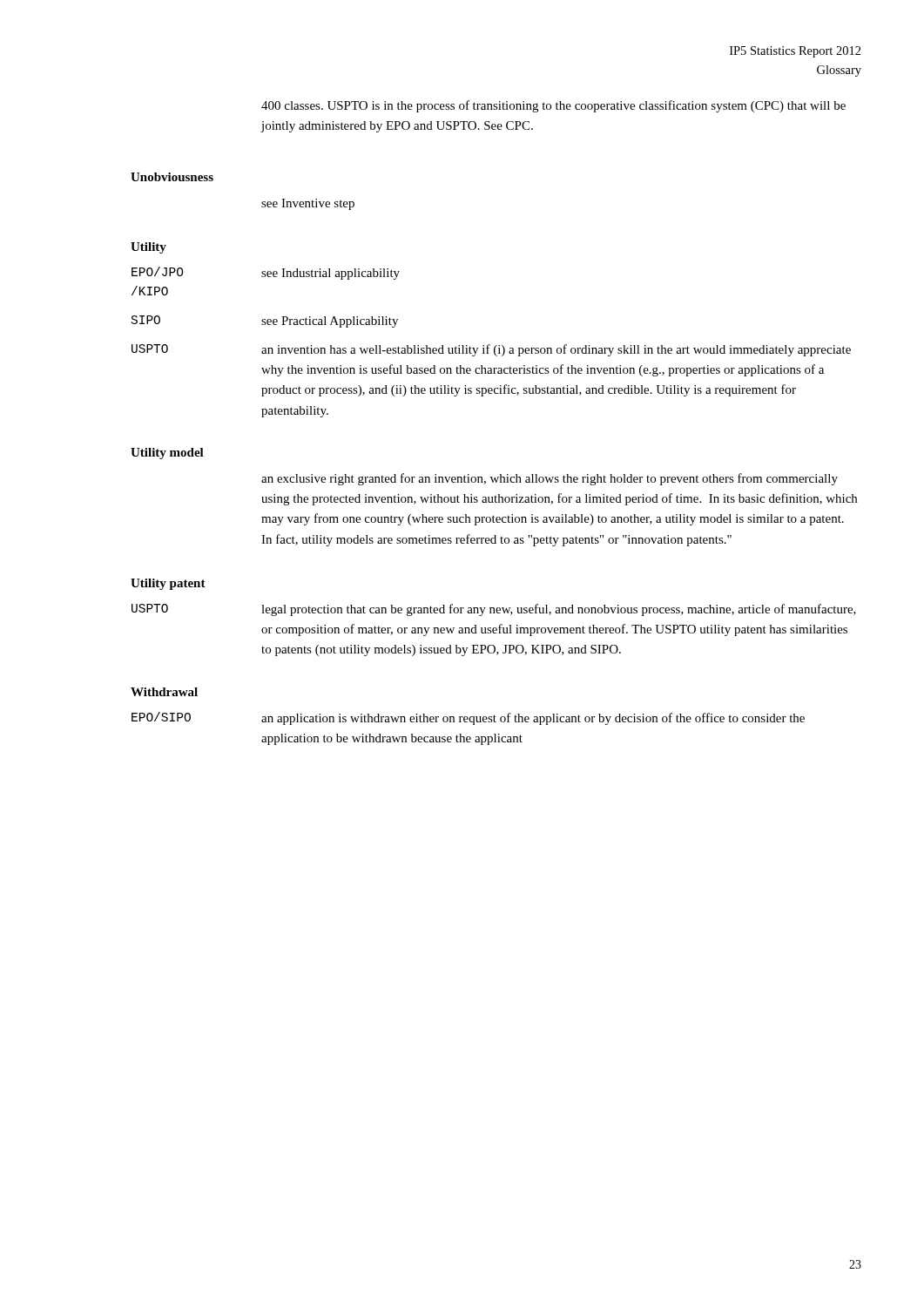Screen dimensions: 1307x924
Task: Locate the region starting "Utility model"
Action: (x=167, y=452)
